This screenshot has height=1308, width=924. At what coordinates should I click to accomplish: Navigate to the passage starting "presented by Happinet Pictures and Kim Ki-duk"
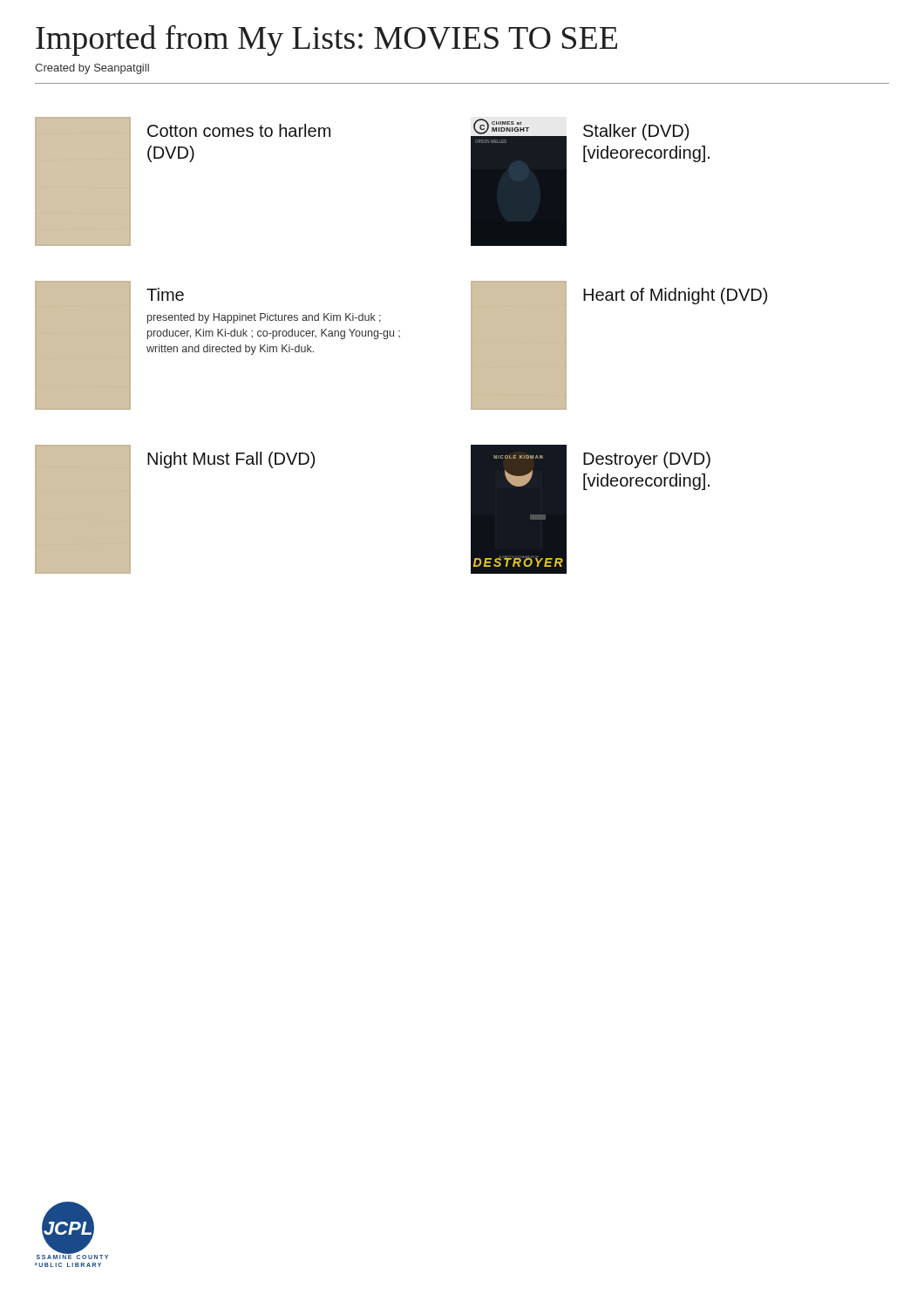295,333
